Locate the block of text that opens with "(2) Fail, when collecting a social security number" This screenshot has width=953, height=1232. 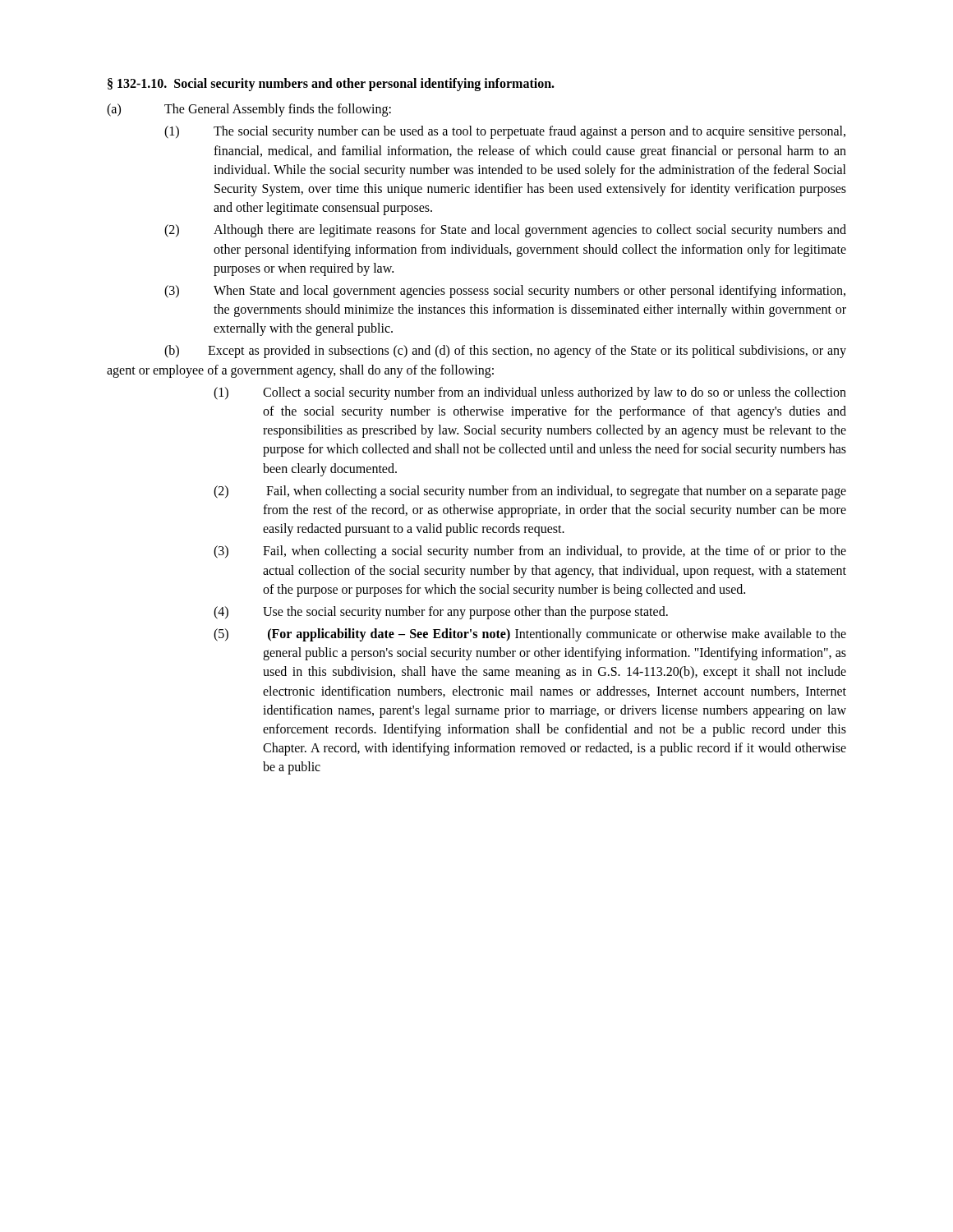(530, 510)
